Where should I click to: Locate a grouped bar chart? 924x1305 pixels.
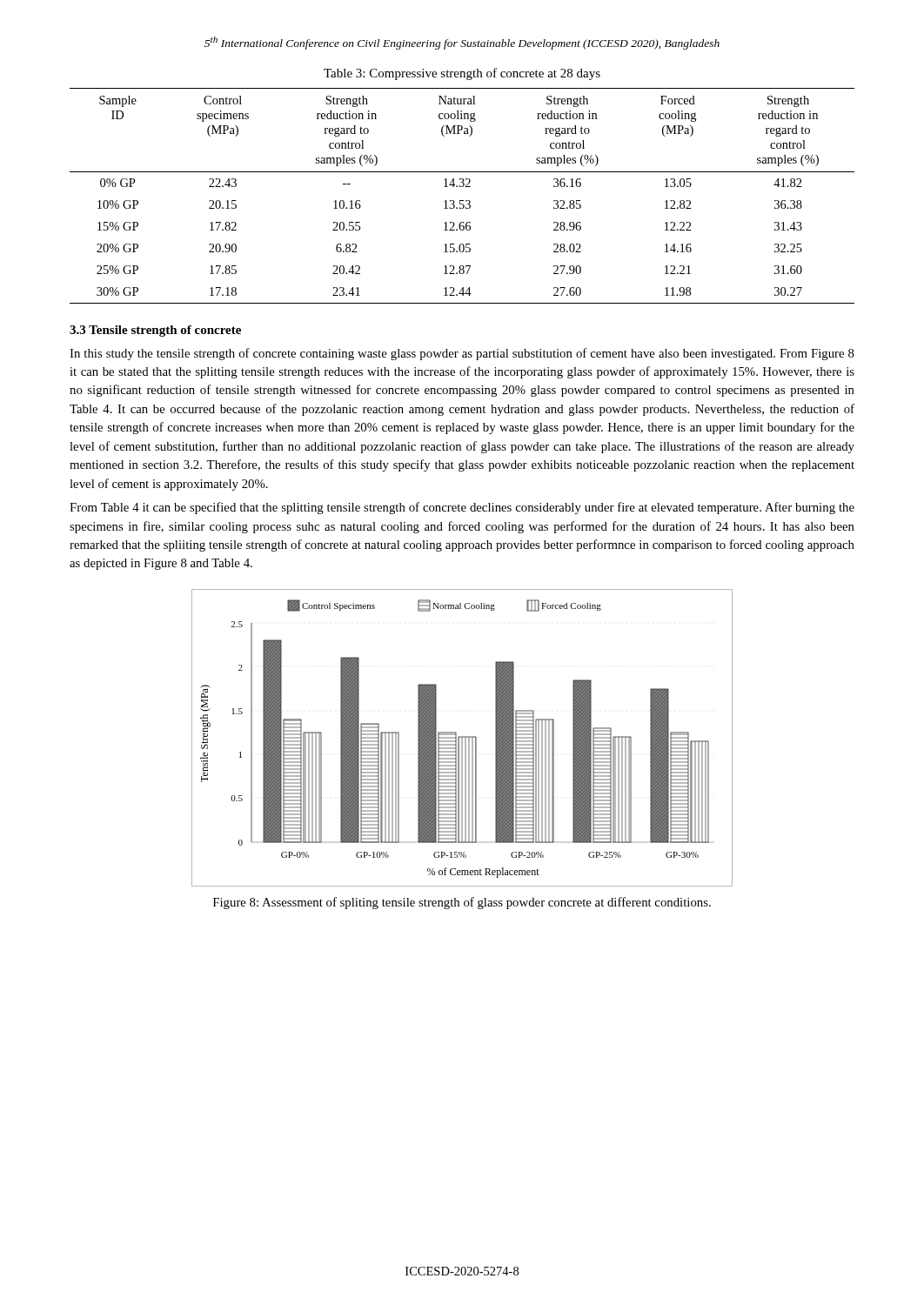click(x=462, y=739)
